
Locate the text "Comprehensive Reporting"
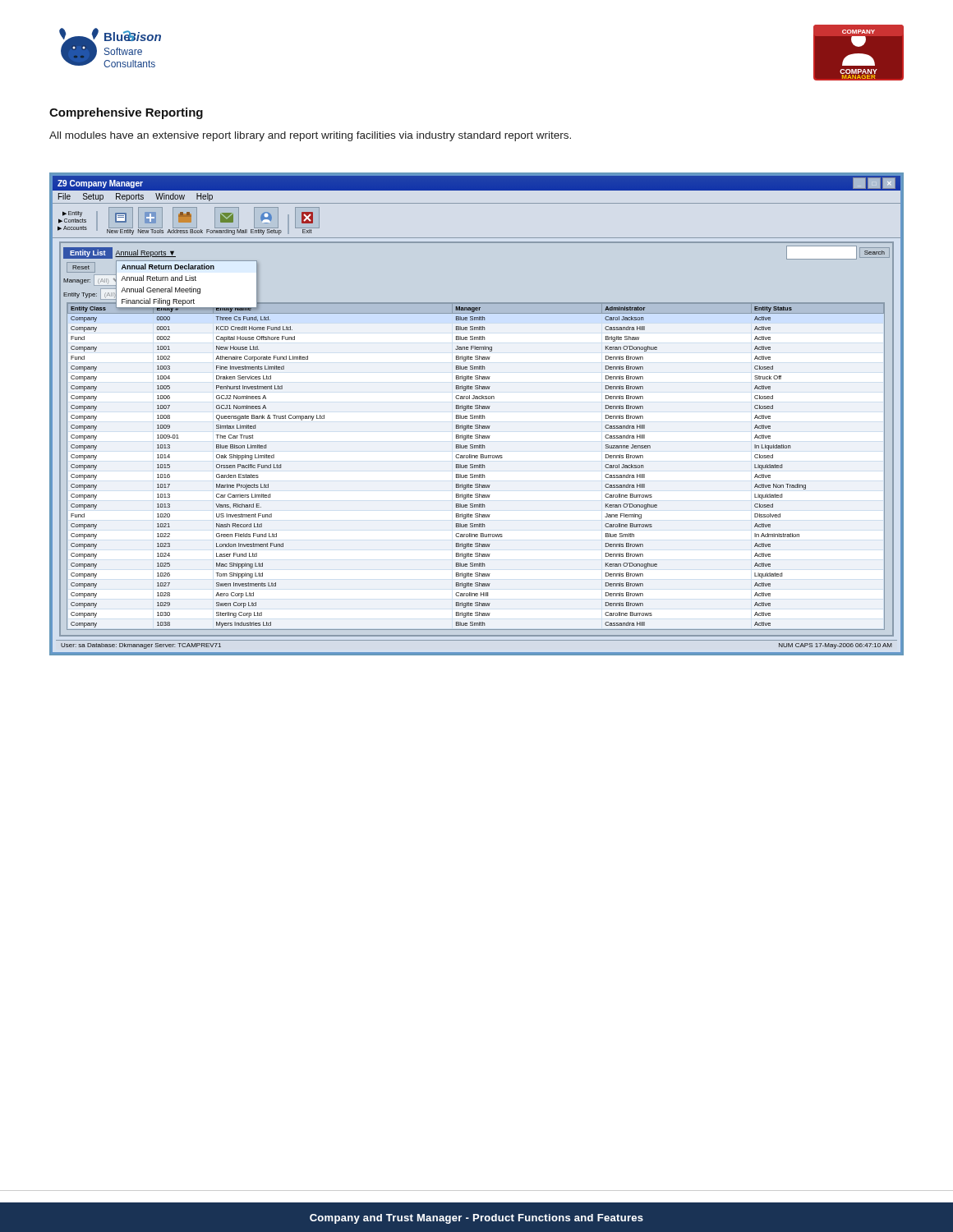pos(126,112)
